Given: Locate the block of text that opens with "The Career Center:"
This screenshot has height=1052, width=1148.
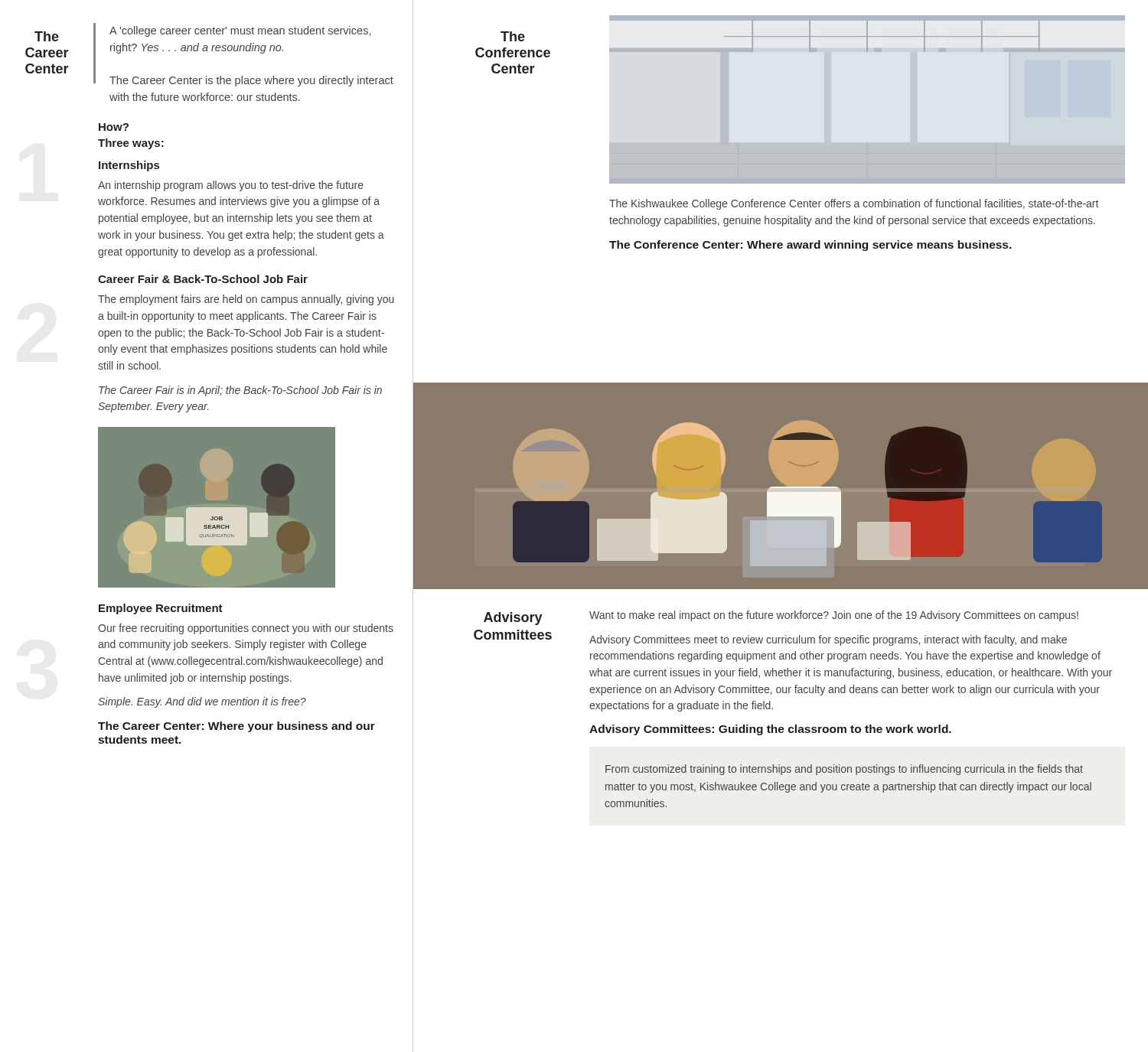Looking at the screenshot, I should point(236,733).
